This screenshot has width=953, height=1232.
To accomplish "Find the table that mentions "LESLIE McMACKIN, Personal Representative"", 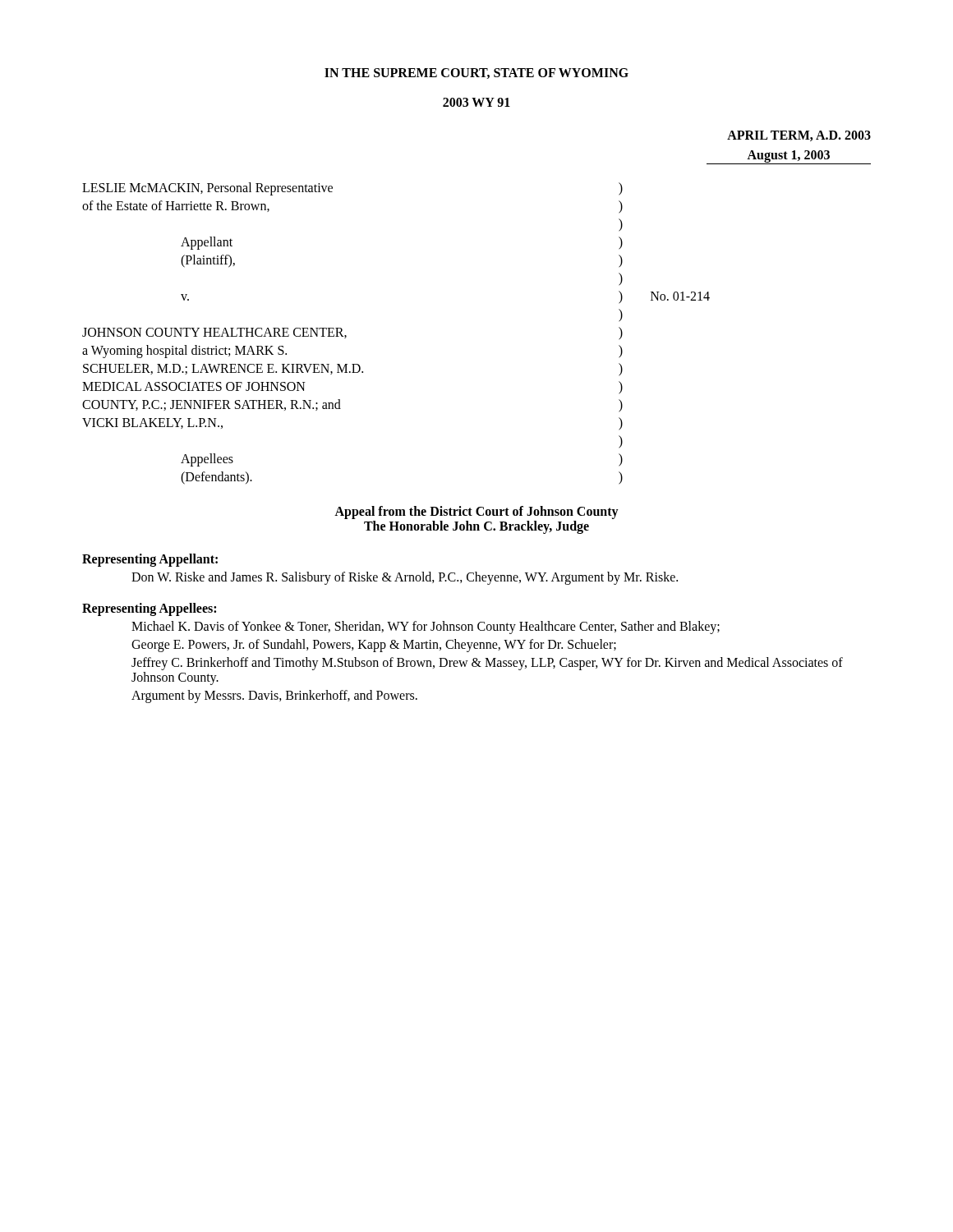I will click(x=476, y=333).
